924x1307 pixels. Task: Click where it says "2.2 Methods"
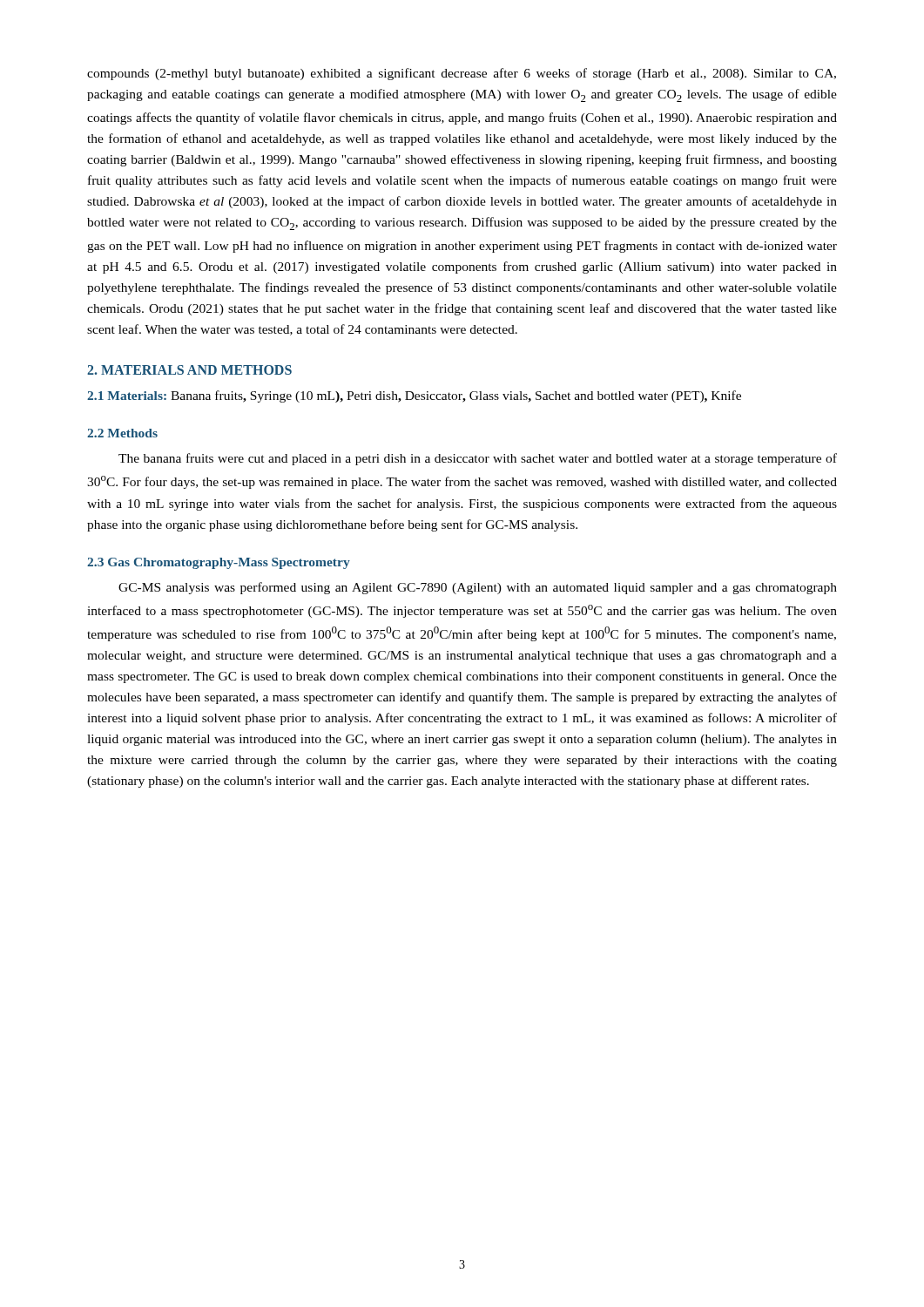click(122, 433)
